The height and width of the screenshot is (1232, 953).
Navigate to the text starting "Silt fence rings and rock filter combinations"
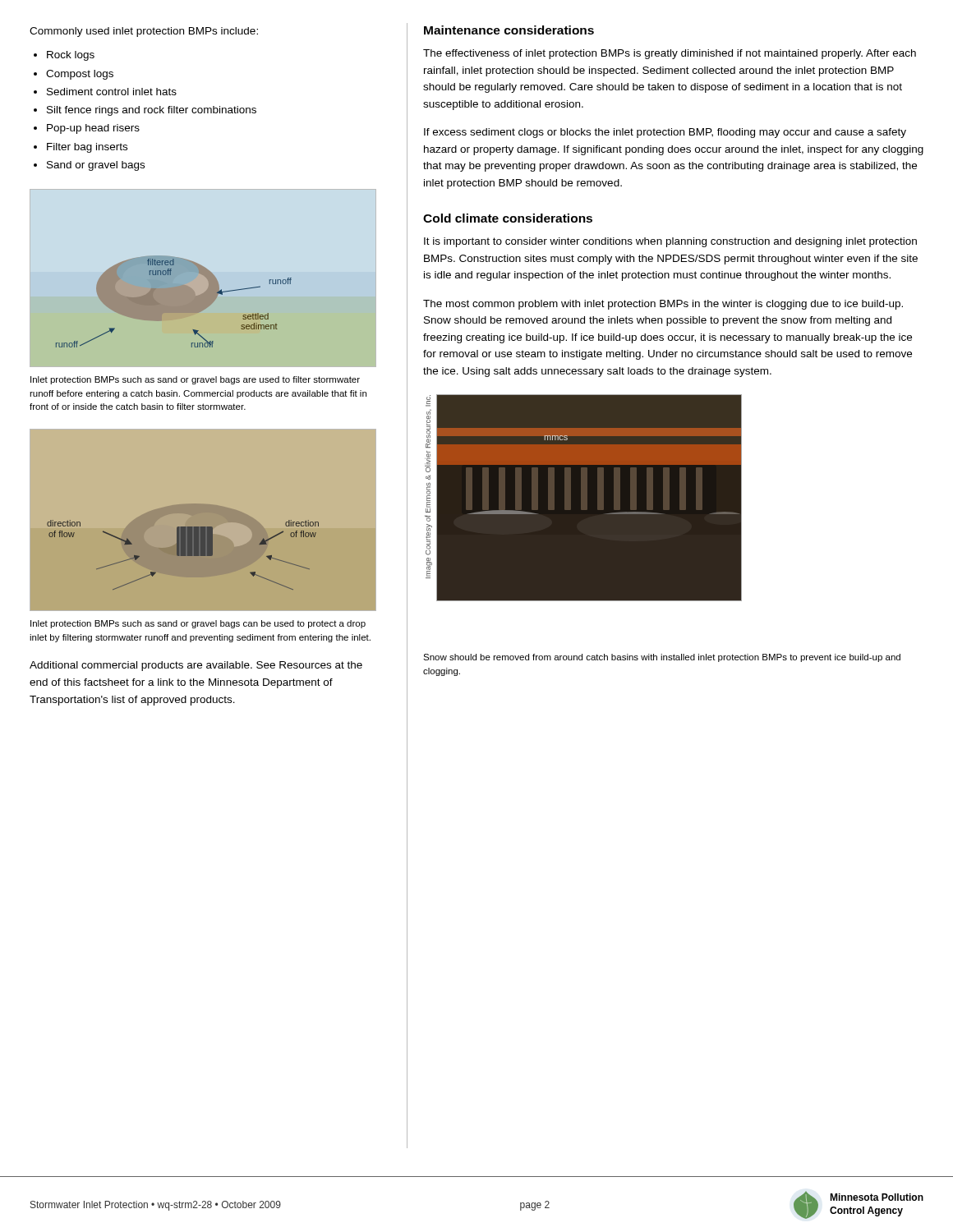click(151, 110)
